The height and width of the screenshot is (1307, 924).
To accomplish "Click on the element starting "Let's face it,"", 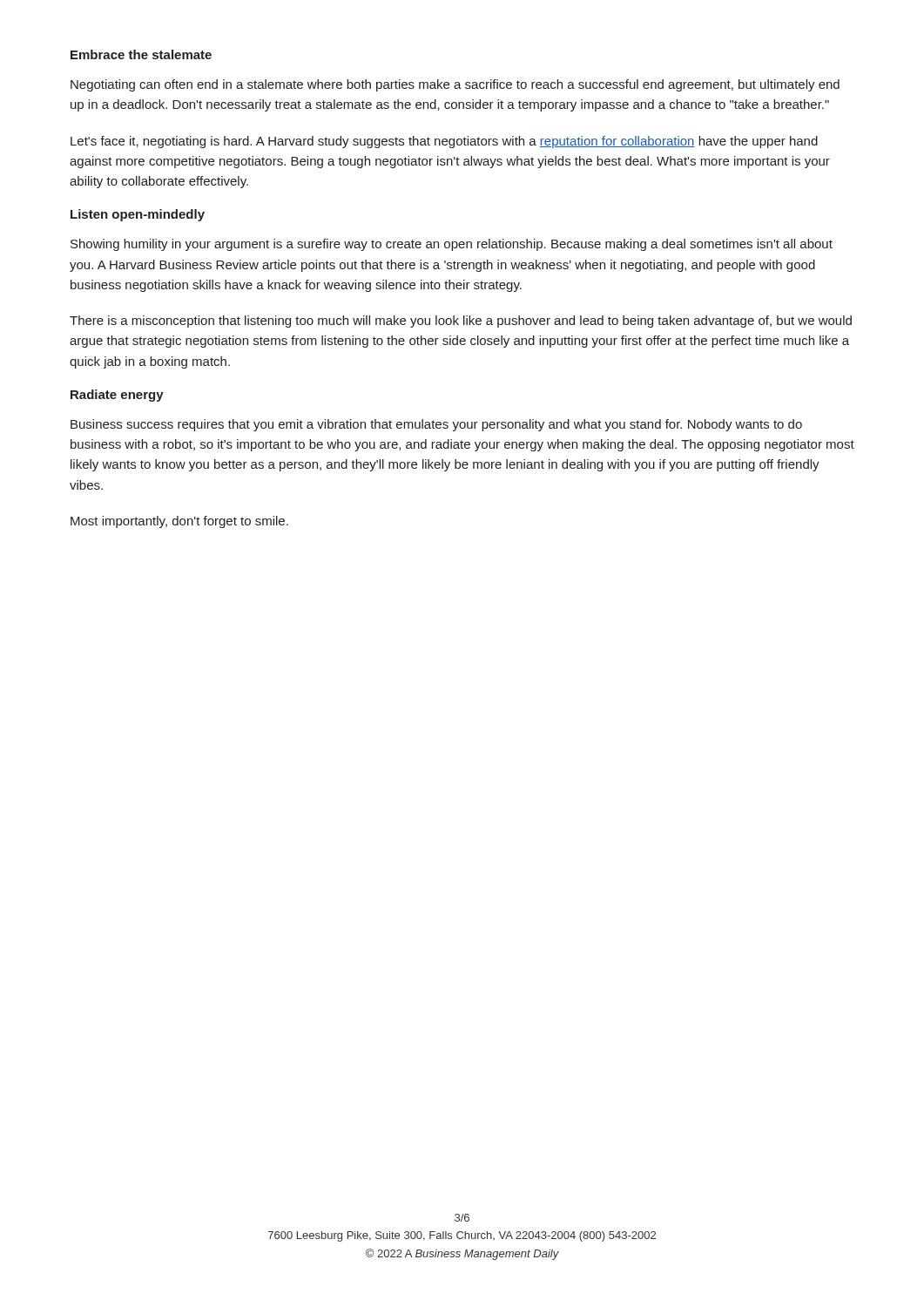I will coord(450,161).
